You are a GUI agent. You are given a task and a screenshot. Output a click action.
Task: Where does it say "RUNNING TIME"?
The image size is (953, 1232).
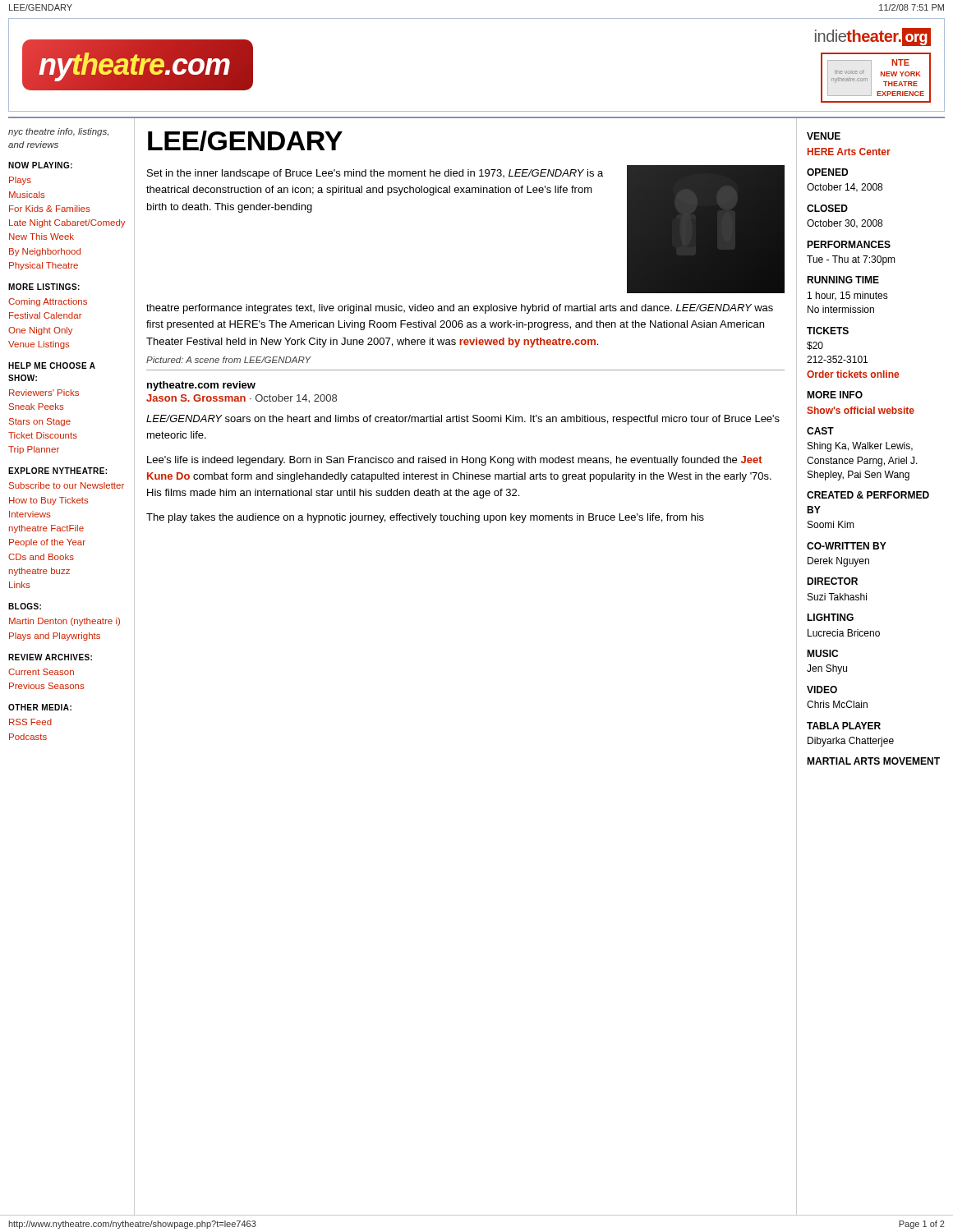coord(843,280)
